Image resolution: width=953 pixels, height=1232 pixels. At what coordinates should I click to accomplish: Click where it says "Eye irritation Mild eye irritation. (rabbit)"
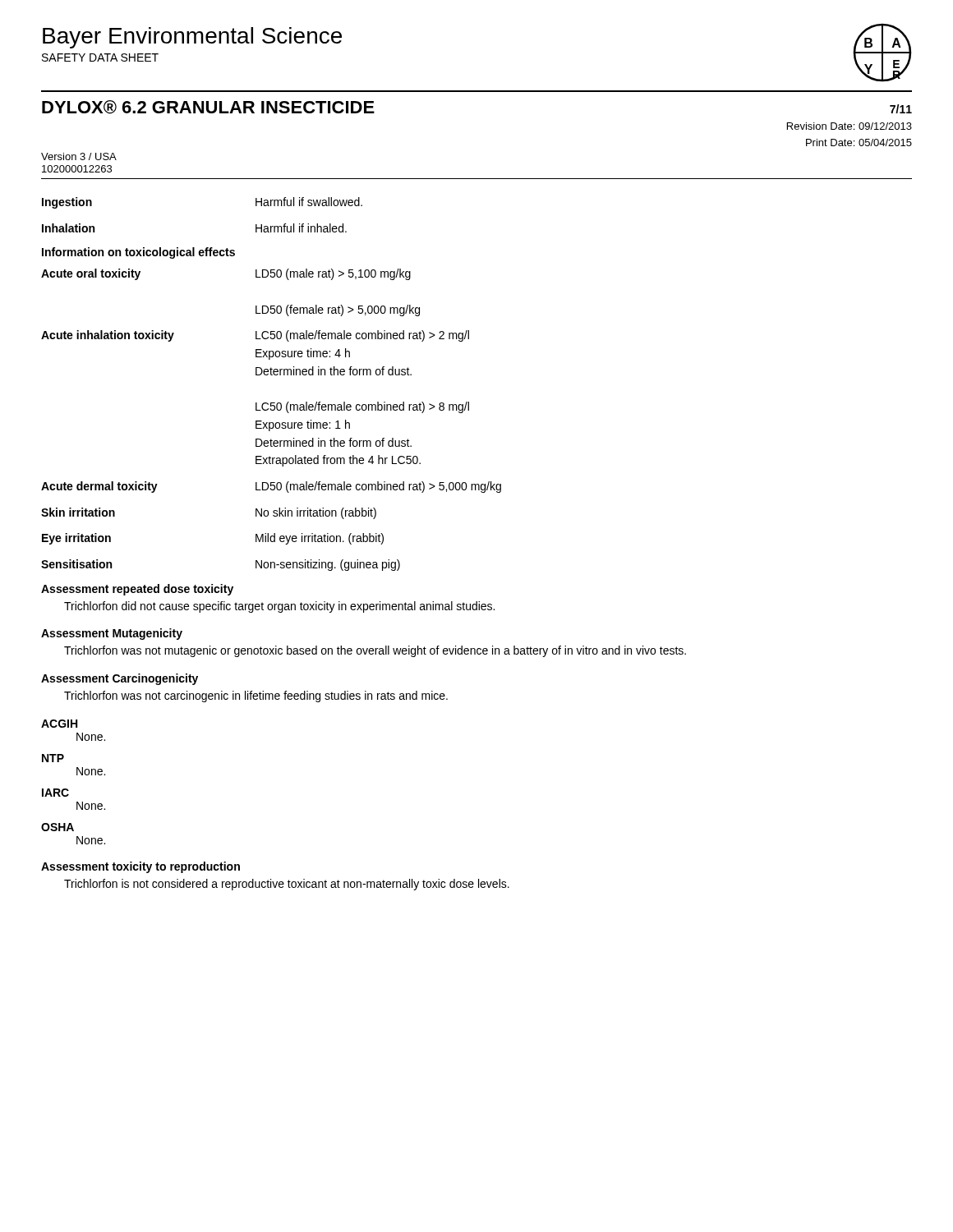(70, 538)
